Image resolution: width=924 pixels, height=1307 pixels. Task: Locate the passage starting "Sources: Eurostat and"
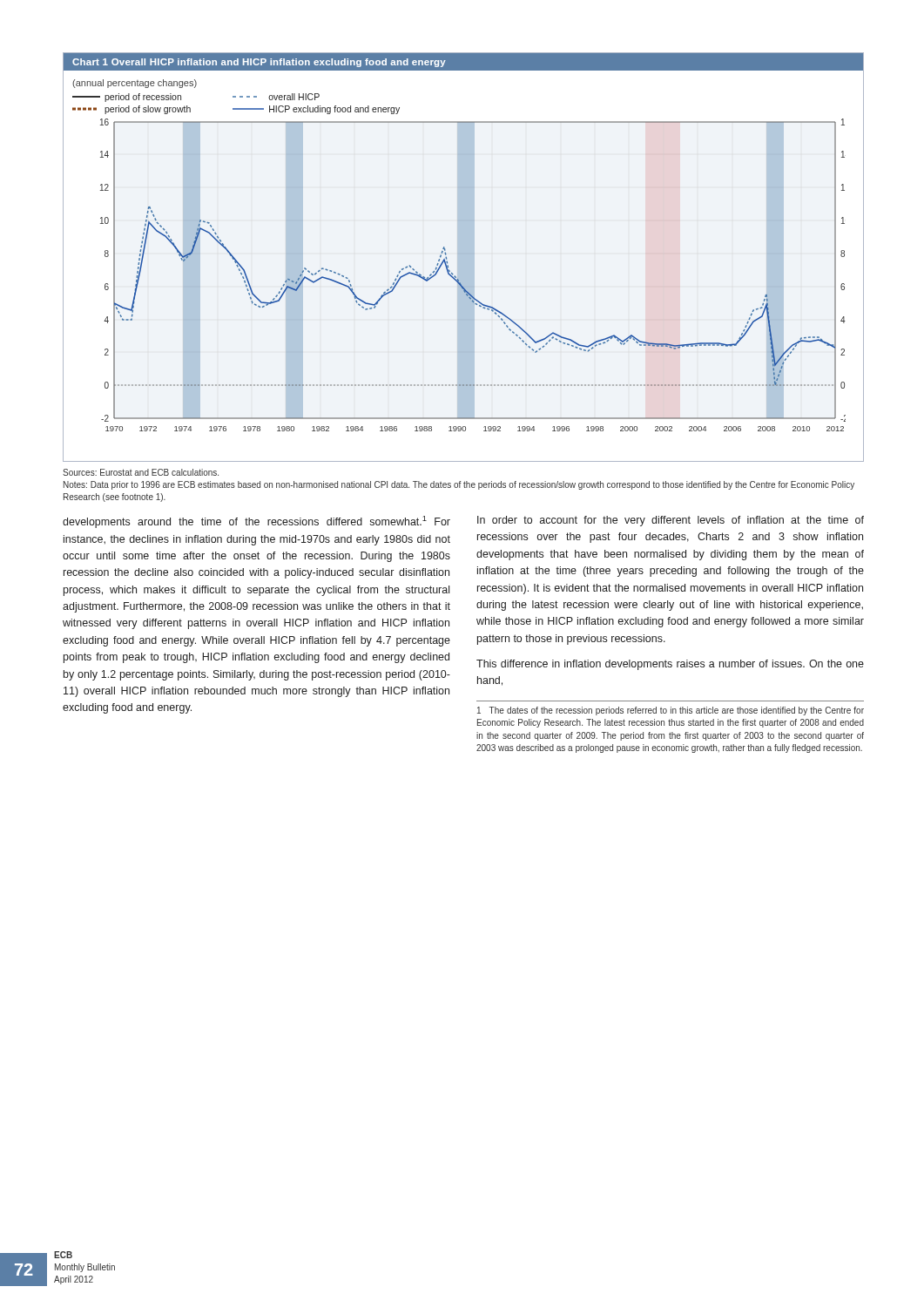[x=459, y=485]
